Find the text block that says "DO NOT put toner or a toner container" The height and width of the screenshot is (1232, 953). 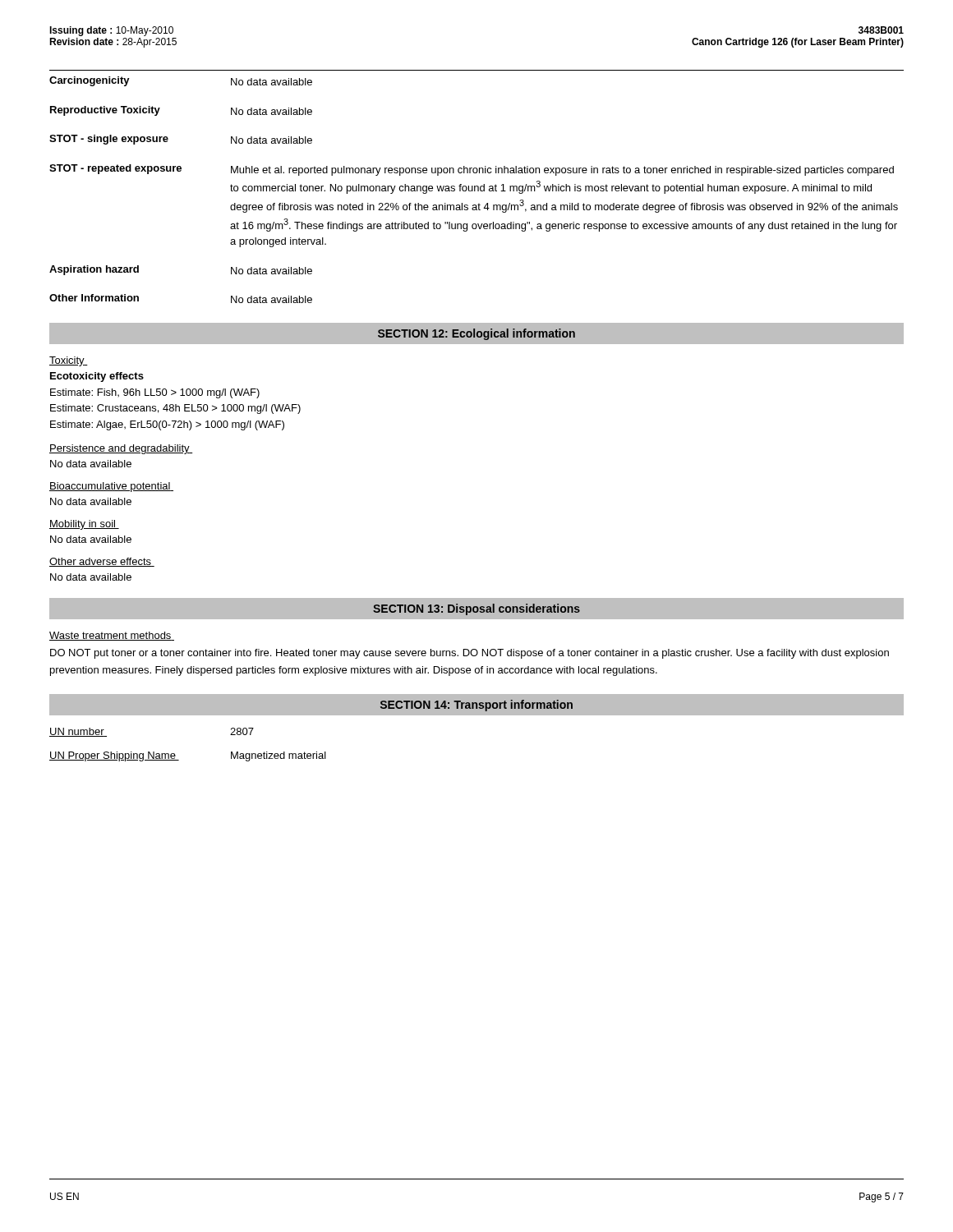coord(469,662)
